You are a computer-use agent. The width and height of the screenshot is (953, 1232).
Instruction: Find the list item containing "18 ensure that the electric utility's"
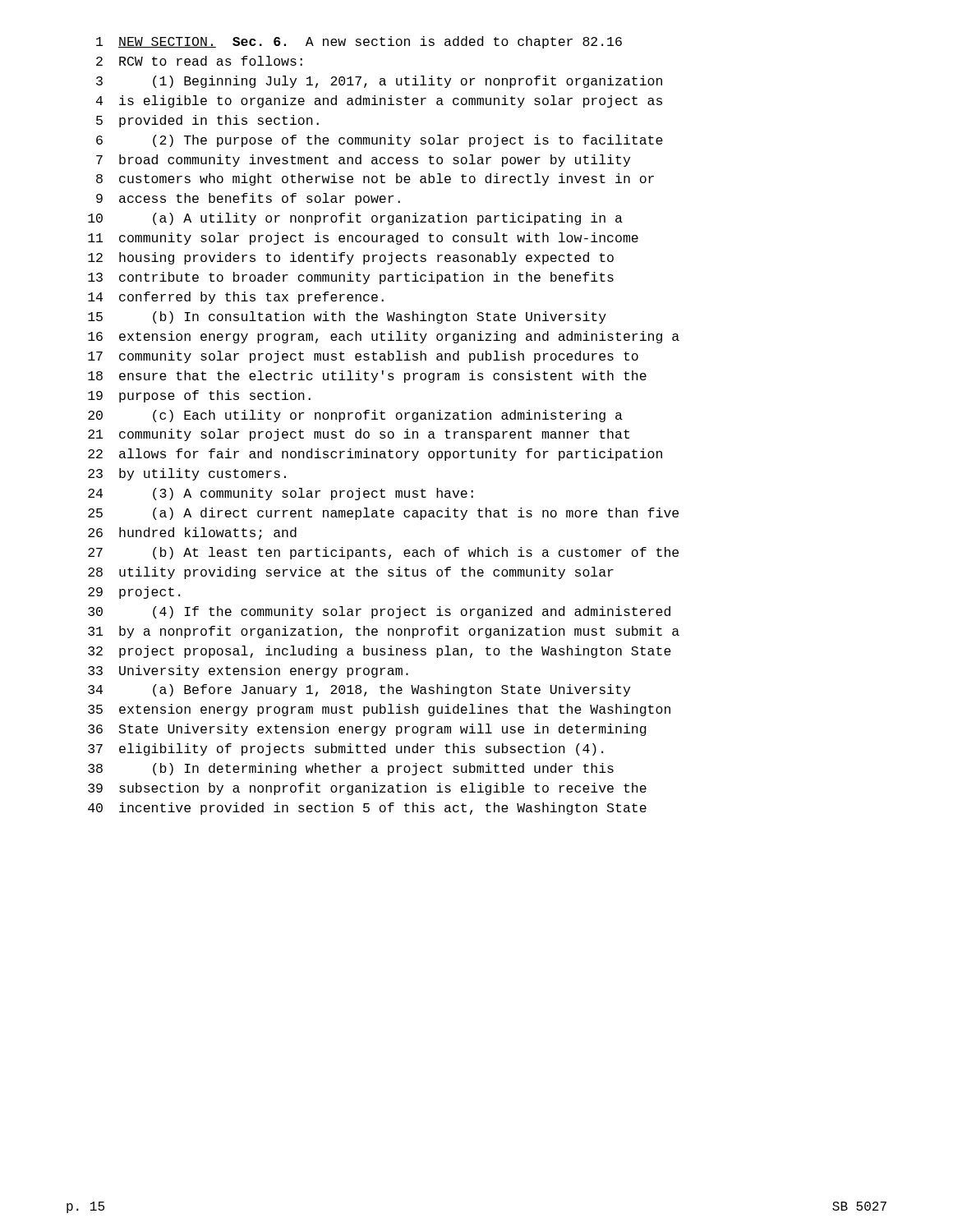[476, 377]
